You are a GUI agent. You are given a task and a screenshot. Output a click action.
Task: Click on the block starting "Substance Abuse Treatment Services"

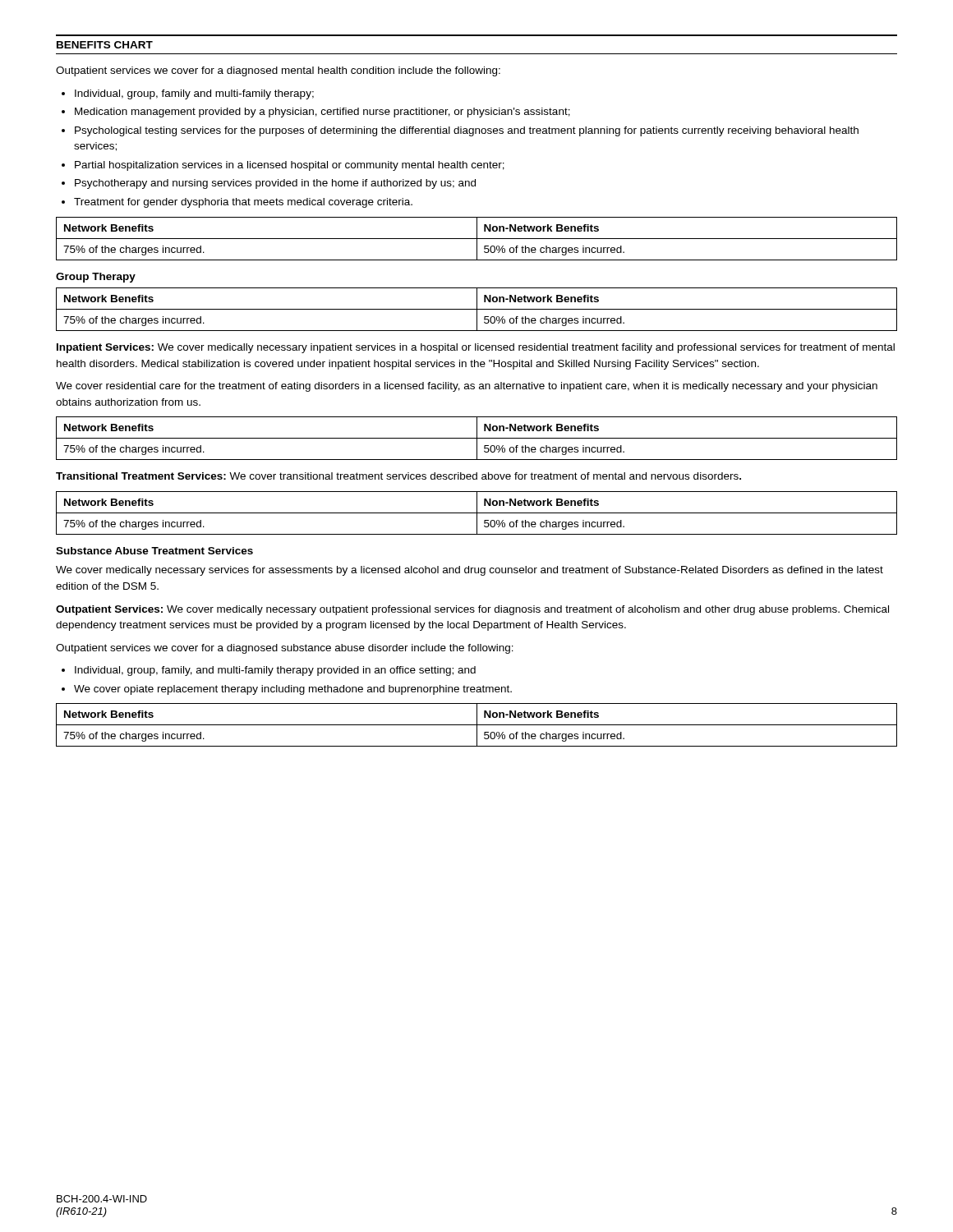coord(154,551)
